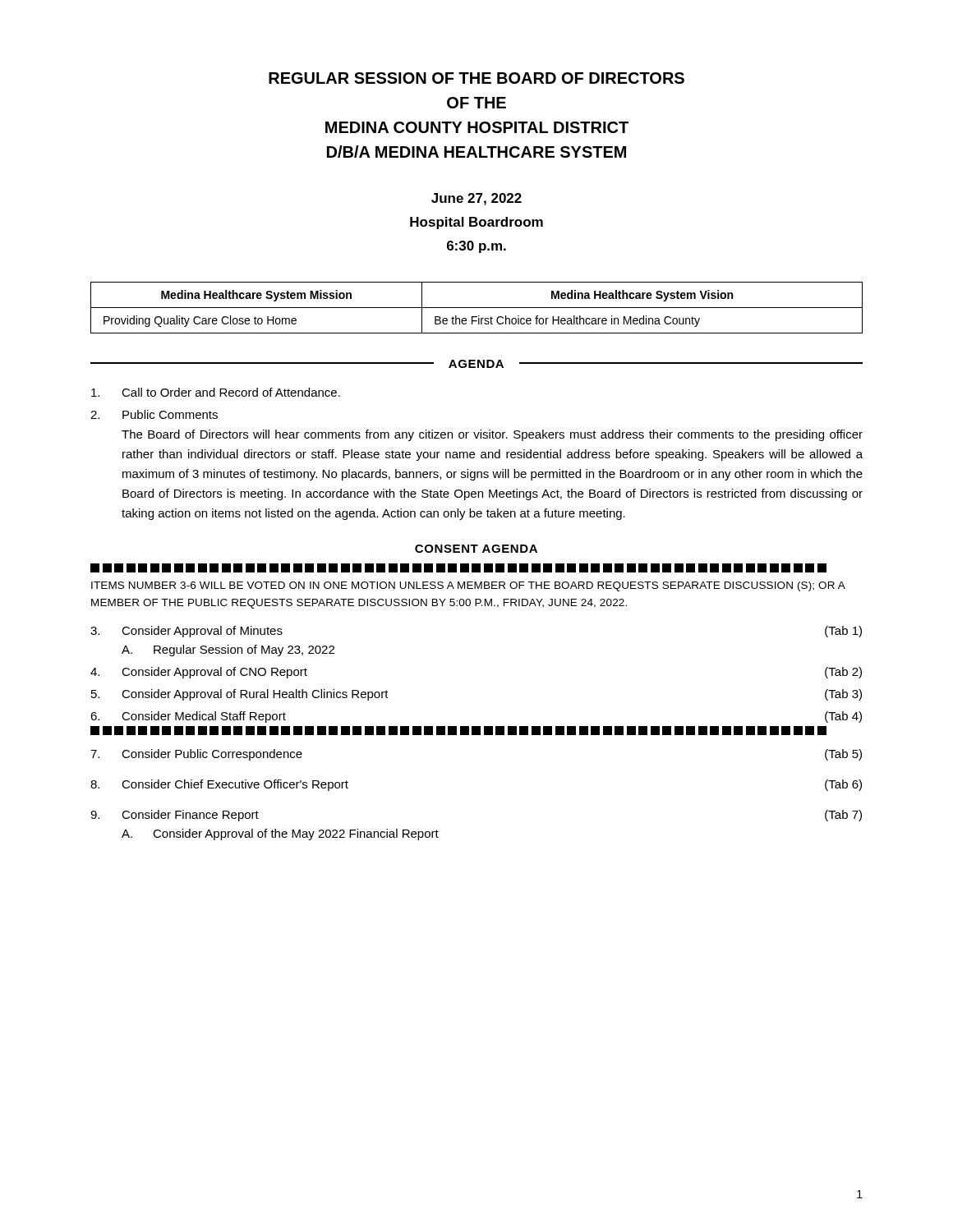
Task: Select the title
Action: point(476,115)
